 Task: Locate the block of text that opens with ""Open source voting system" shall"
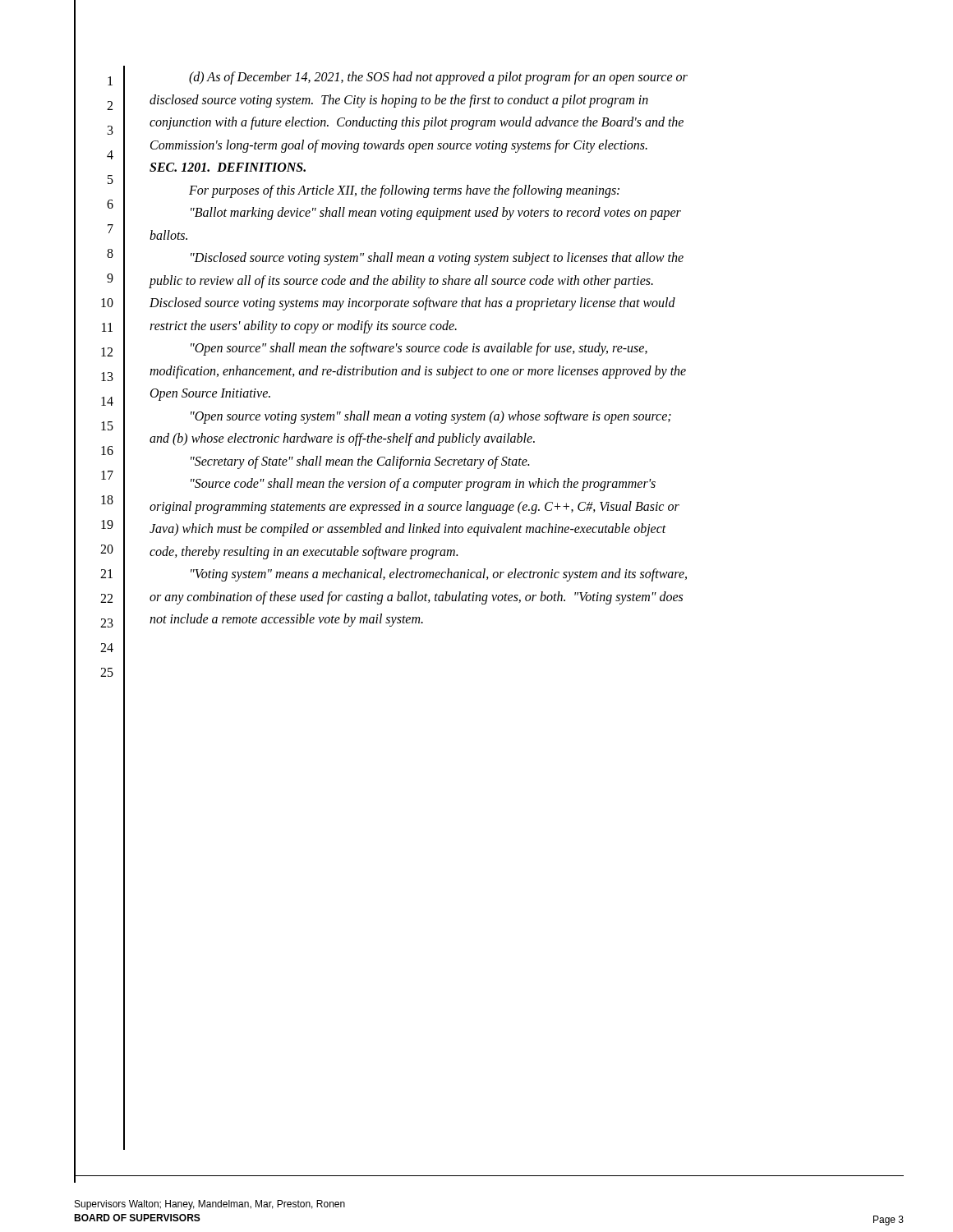411,425
